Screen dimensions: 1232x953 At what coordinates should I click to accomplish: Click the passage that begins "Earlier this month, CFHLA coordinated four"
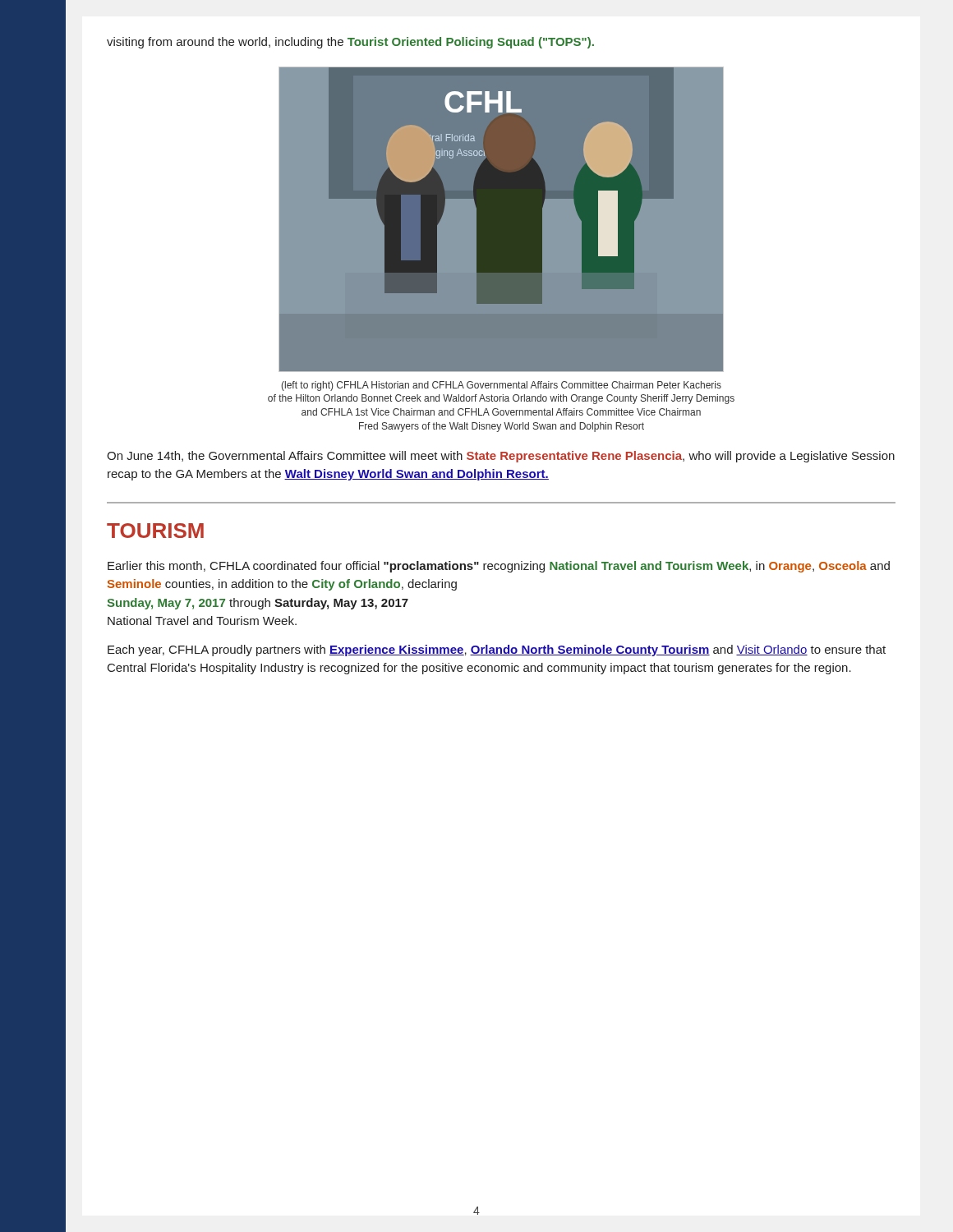(499, 567)
